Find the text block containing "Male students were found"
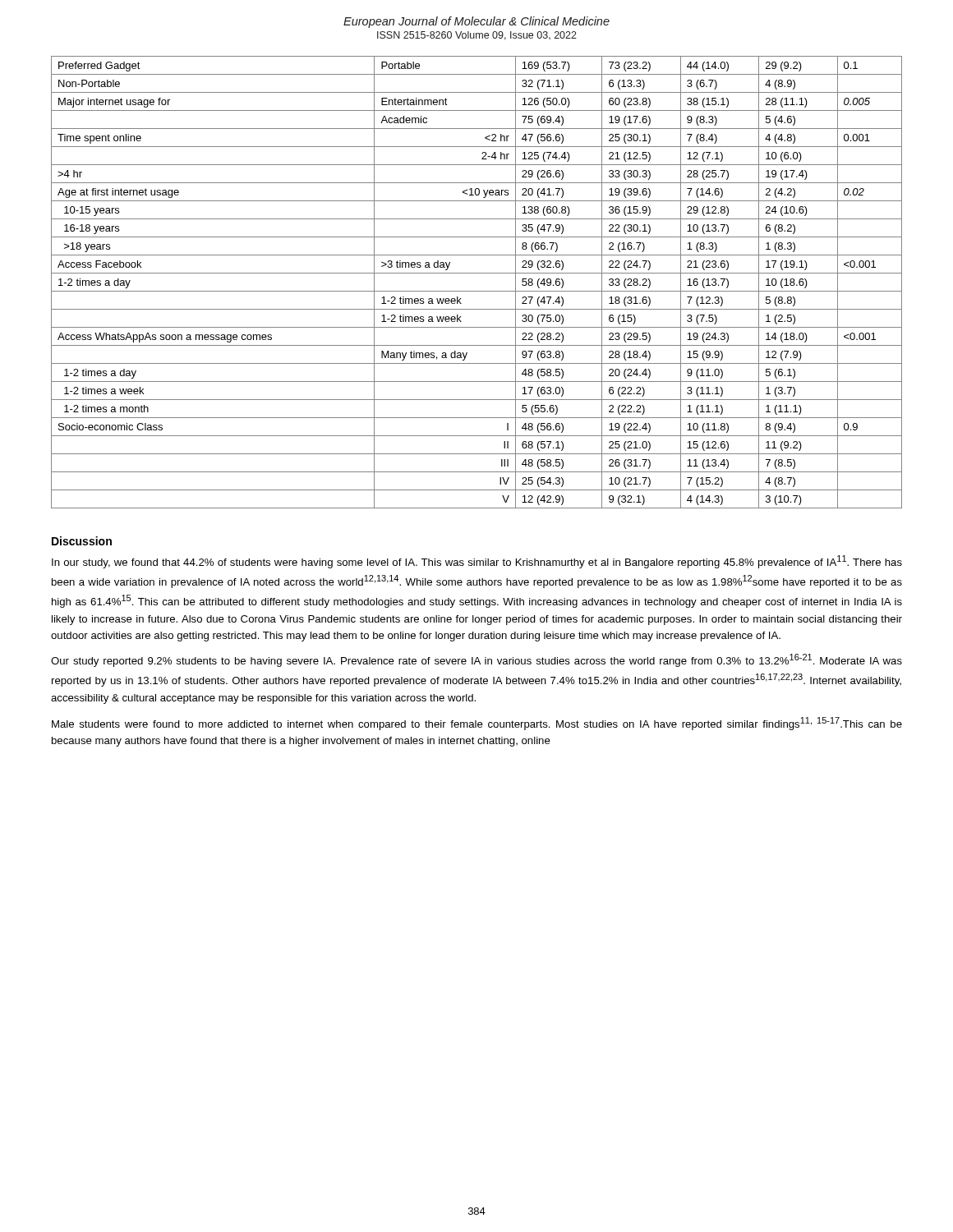The width and height of the screenshot is (953, 1232). tap(476, 731)
